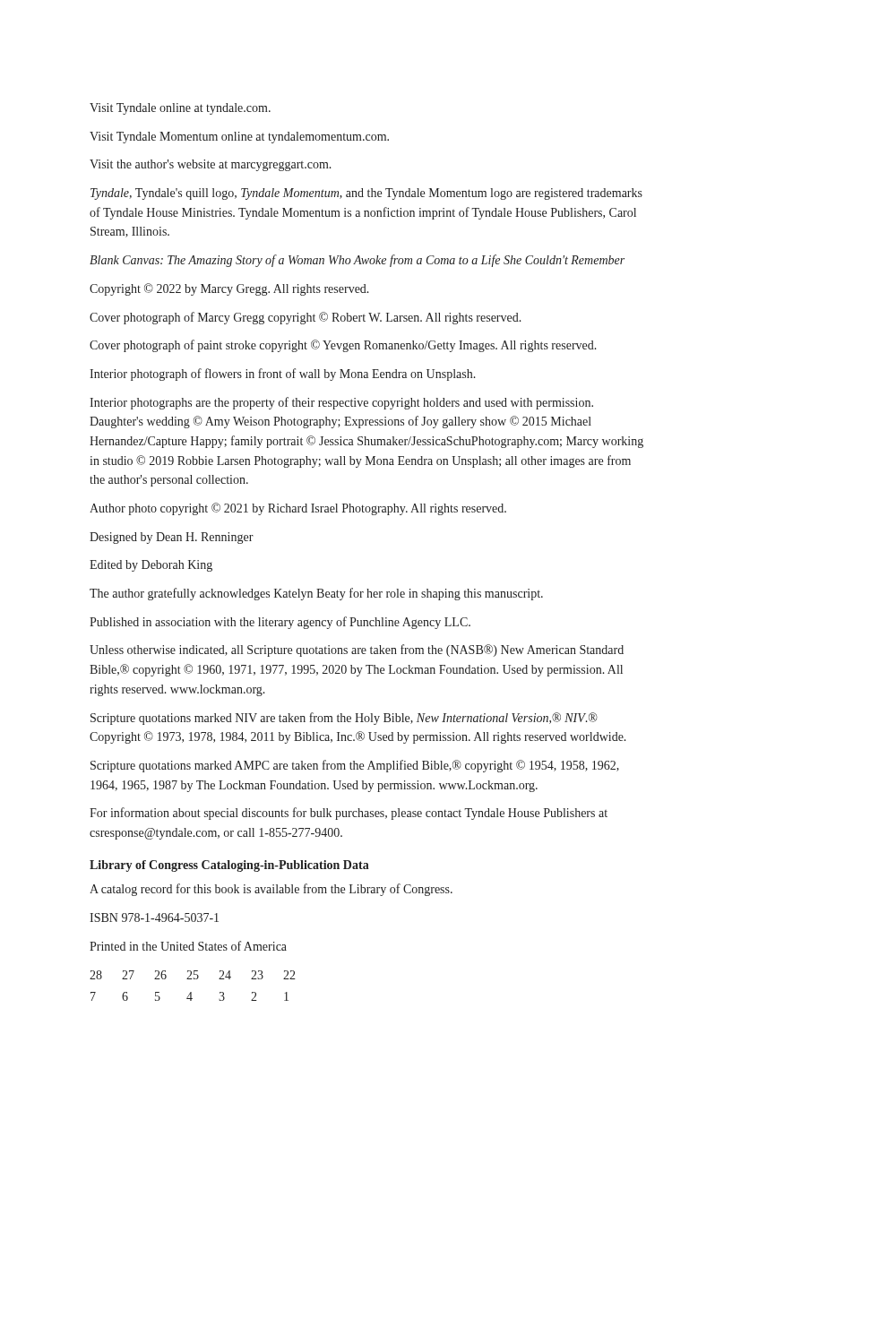Locate the text that reads "Designed by Dean H. Renninger"

tap(171, 537)
